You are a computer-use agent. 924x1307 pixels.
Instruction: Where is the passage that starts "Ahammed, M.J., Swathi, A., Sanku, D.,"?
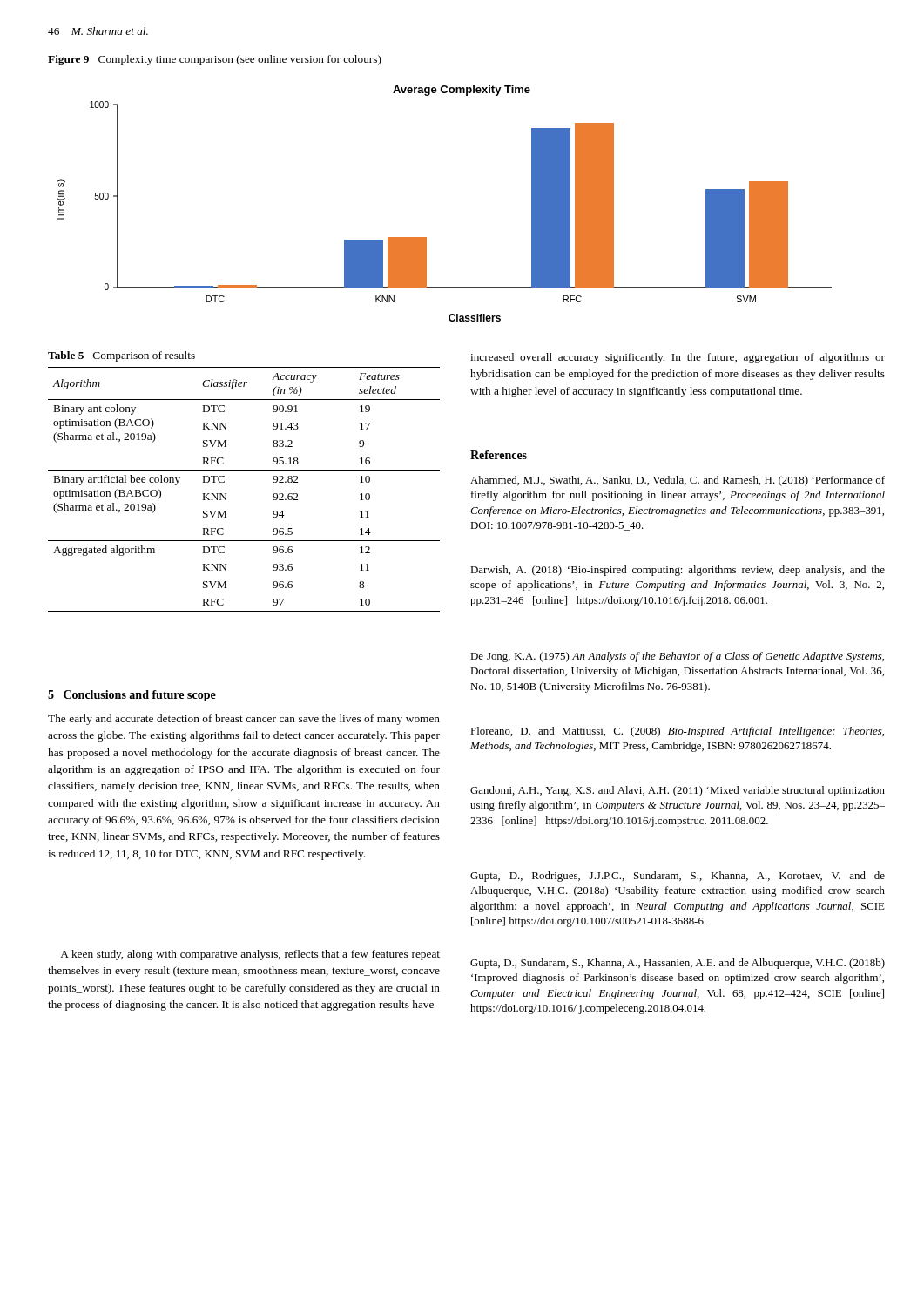678,502
